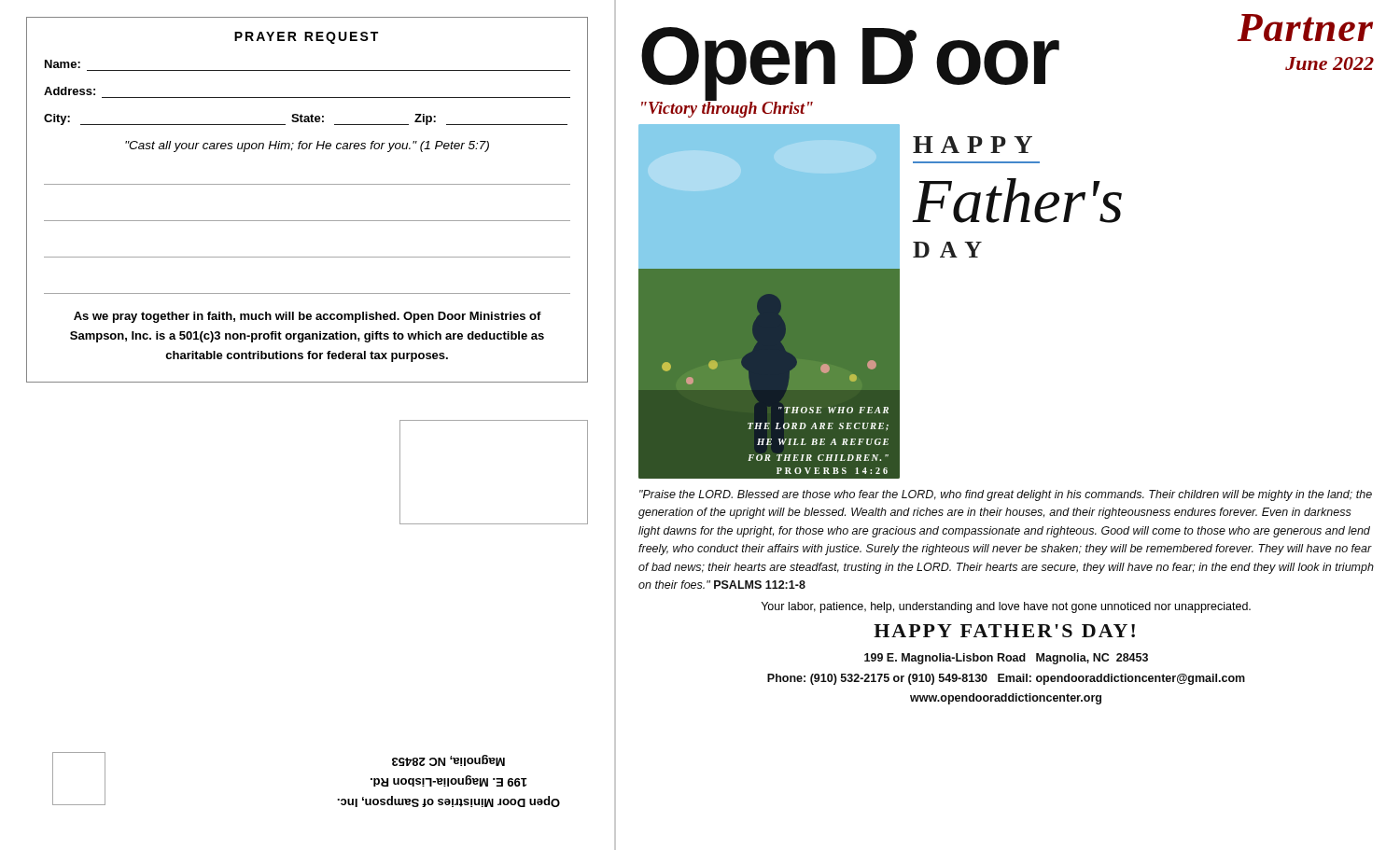Click on the text block starting "HAPPY FATHER'S DAY!"

[x=1006, y=630]
